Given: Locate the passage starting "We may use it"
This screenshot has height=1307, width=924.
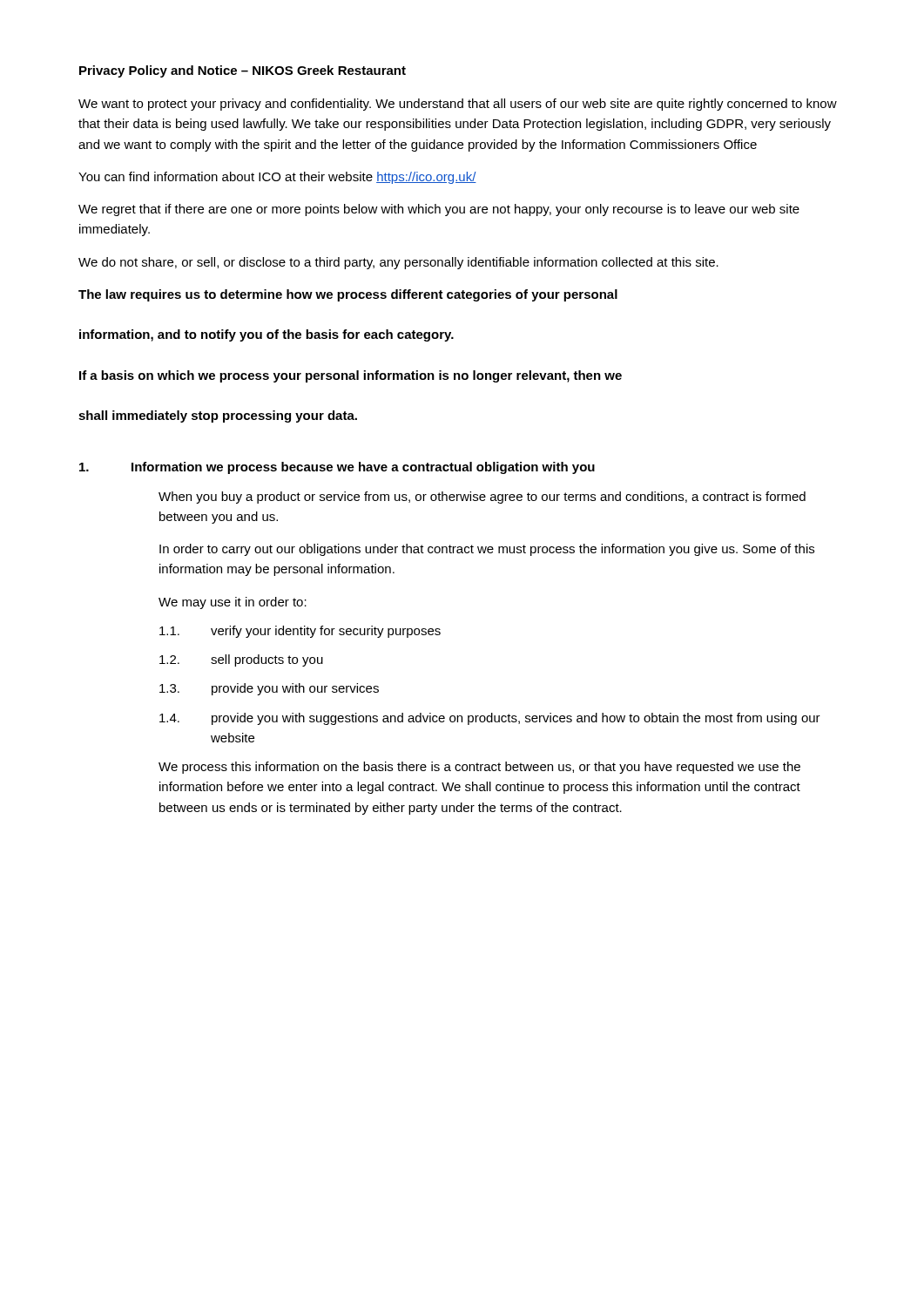Looking at the screenshot, I should pyautogui.click(x=233, y=601).
